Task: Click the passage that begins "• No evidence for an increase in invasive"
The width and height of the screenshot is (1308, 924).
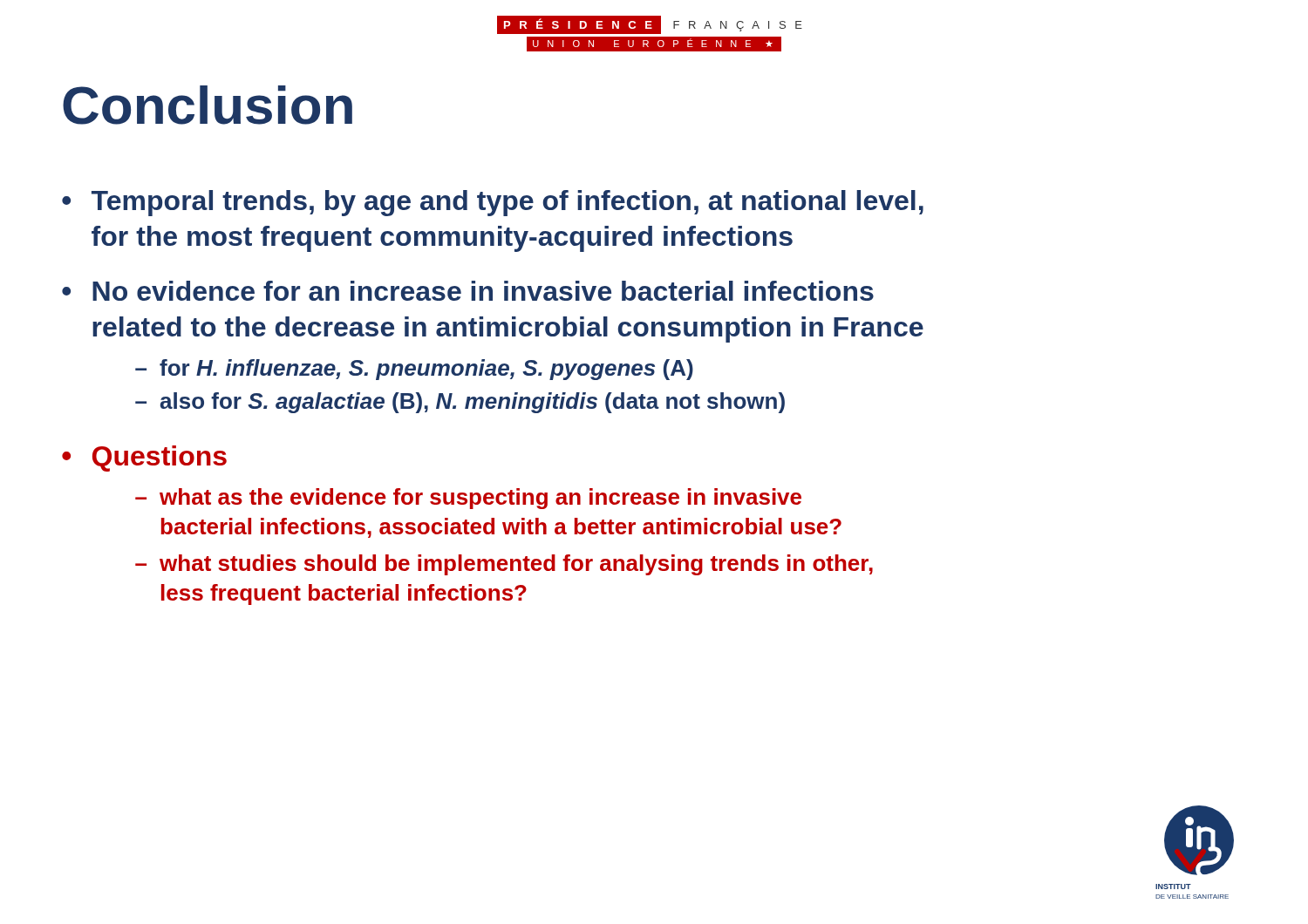Action: click(x=492, y=347)
